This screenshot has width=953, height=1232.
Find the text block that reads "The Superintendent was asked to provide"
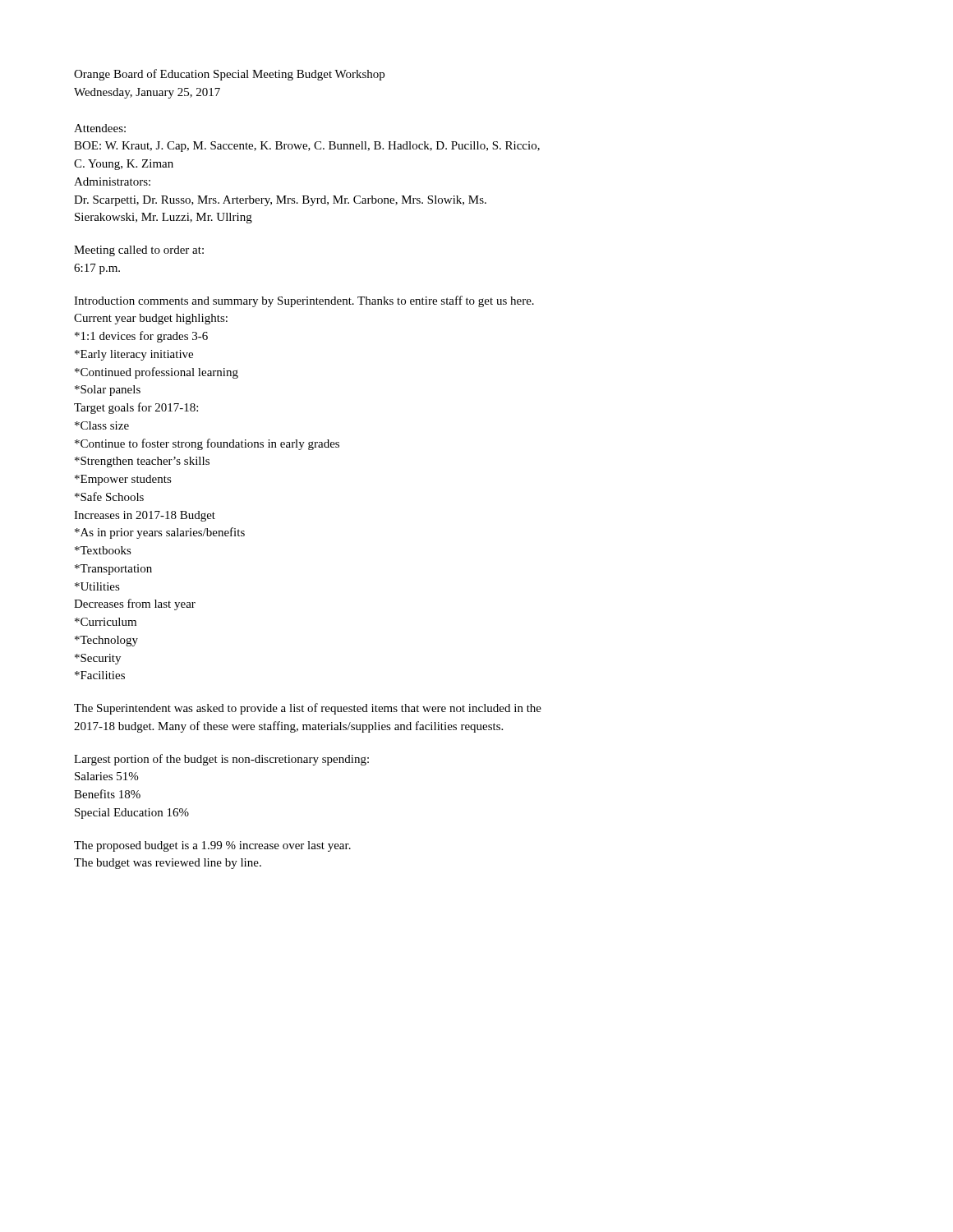(x=476, y=718)
